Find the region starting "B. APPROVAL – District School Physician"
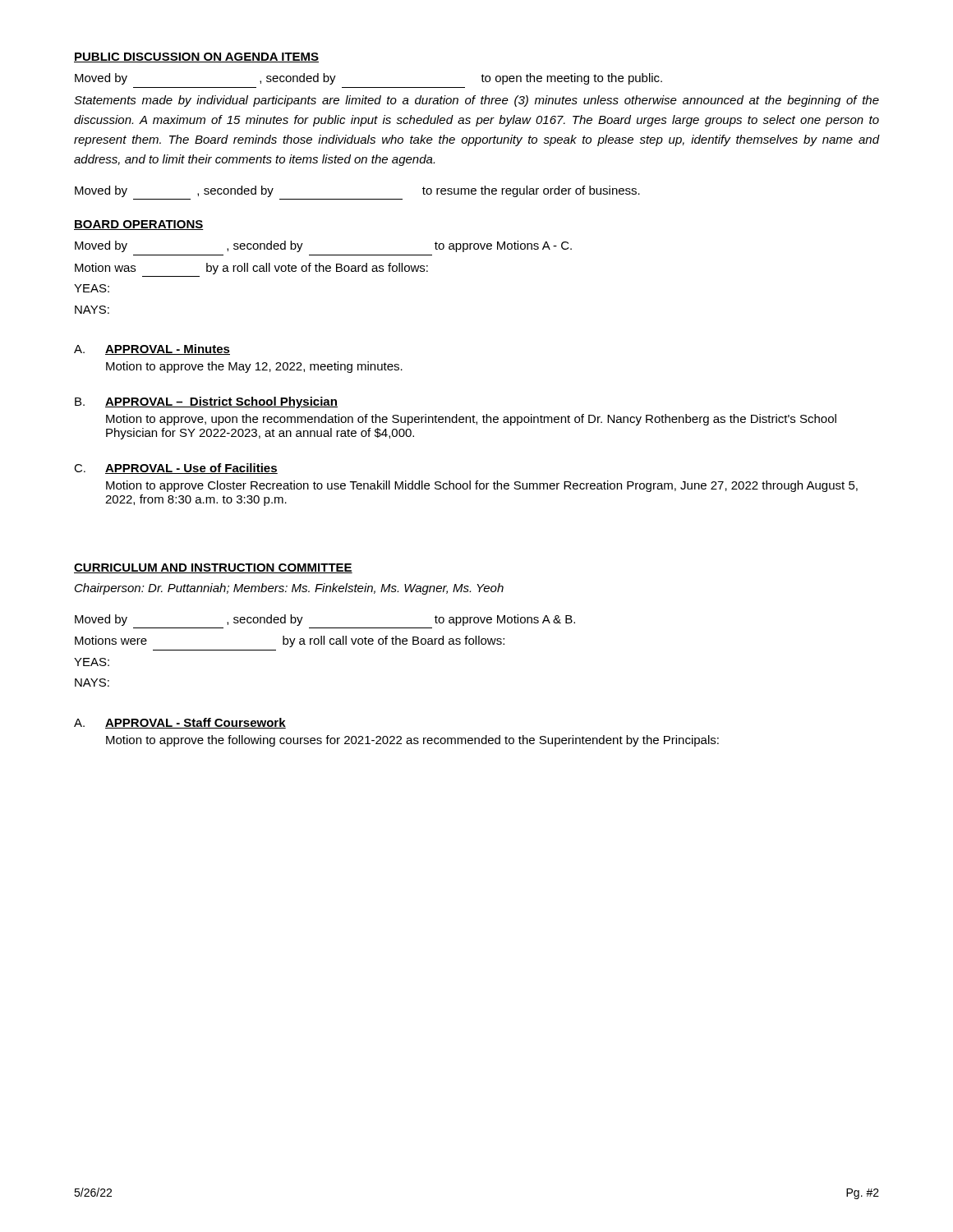Viewport: 953px width, 1232px height. (x=476, y=417)
